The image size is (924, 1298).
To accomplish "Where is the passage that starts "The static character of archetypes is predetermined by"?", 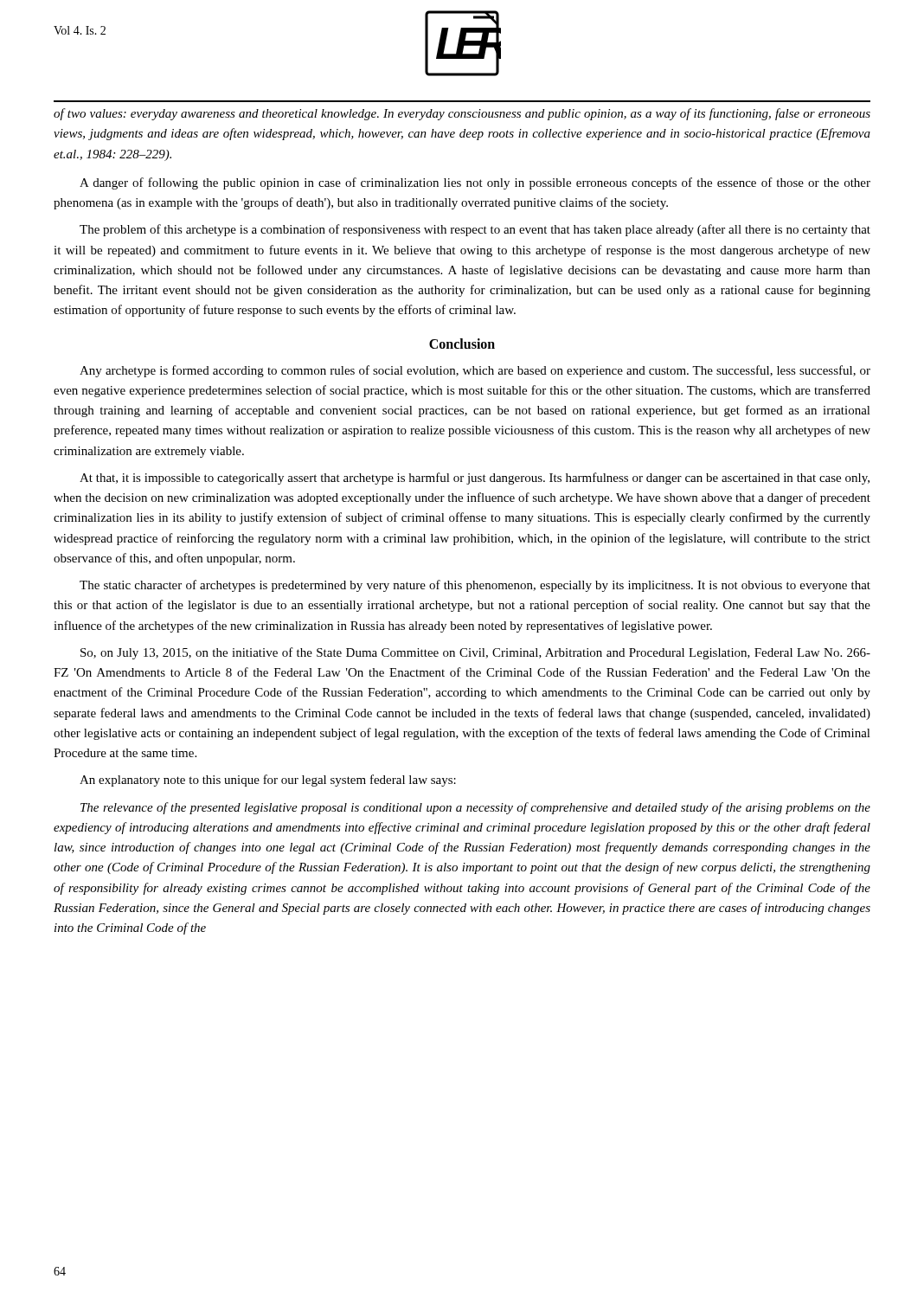I will [462, 606].
